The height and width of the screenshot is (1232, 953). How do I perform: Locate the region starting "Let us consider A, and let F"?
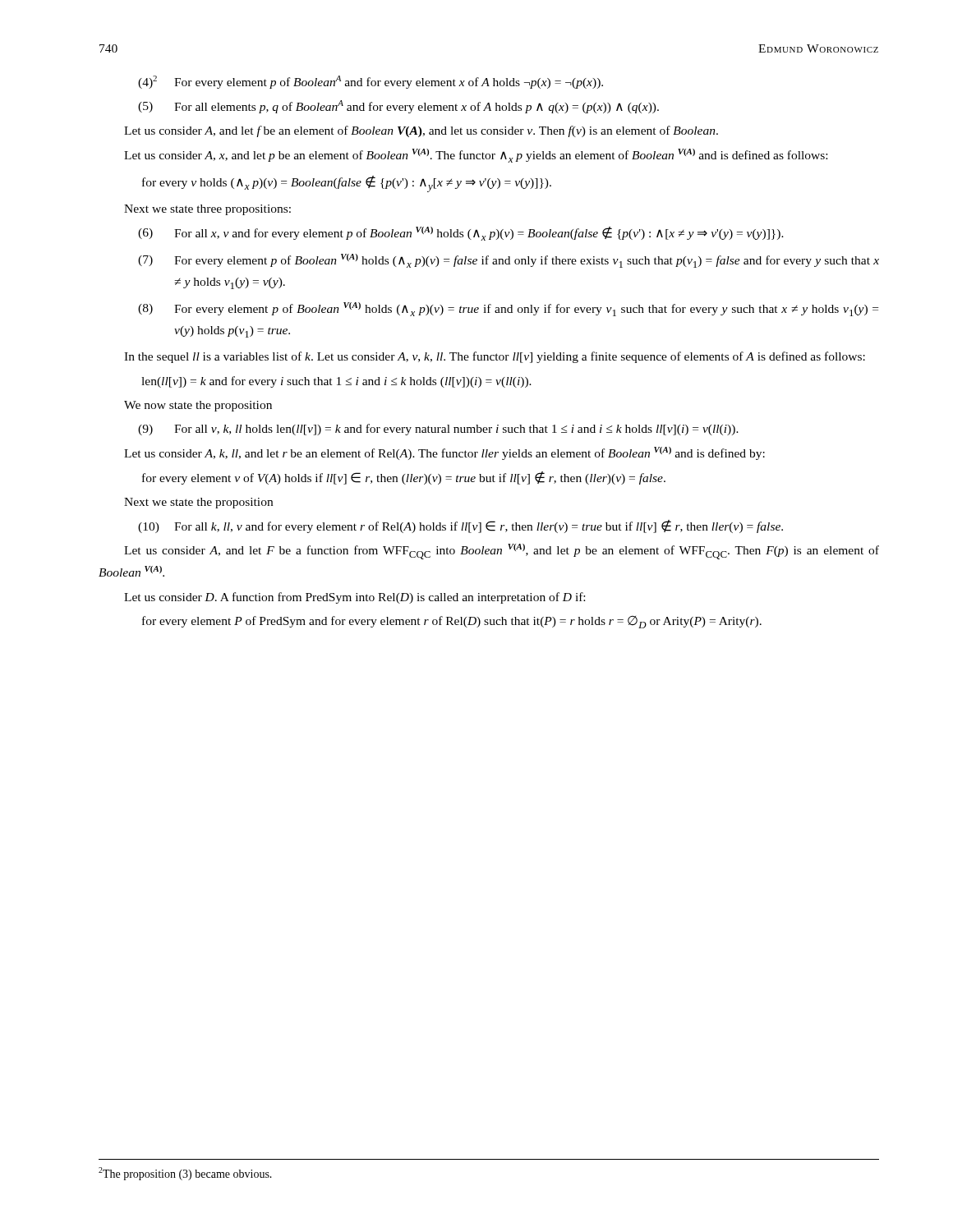tap(489, 560)
